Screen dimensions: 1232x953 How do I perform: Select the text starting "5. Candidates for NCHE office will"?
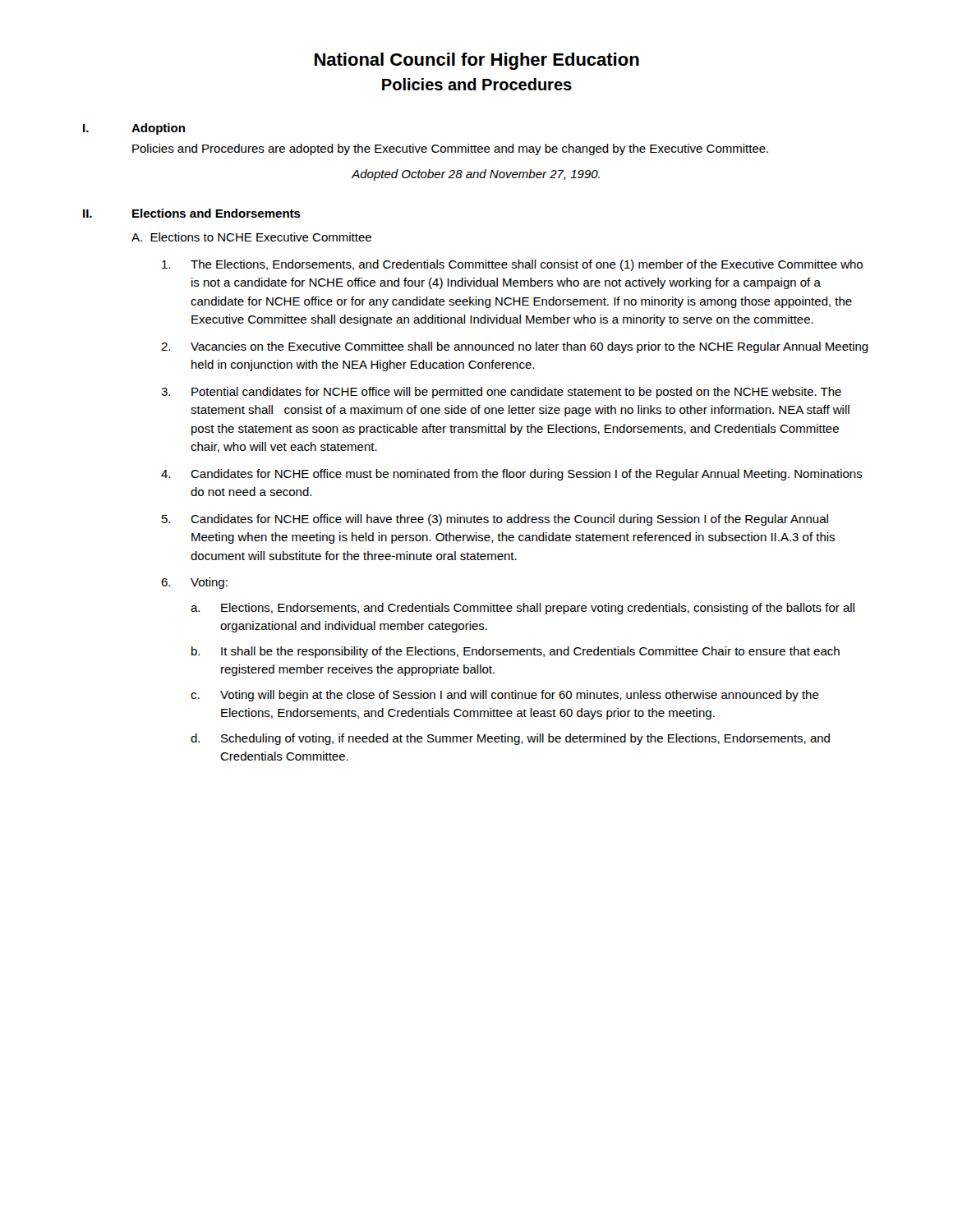coord(516,537)
